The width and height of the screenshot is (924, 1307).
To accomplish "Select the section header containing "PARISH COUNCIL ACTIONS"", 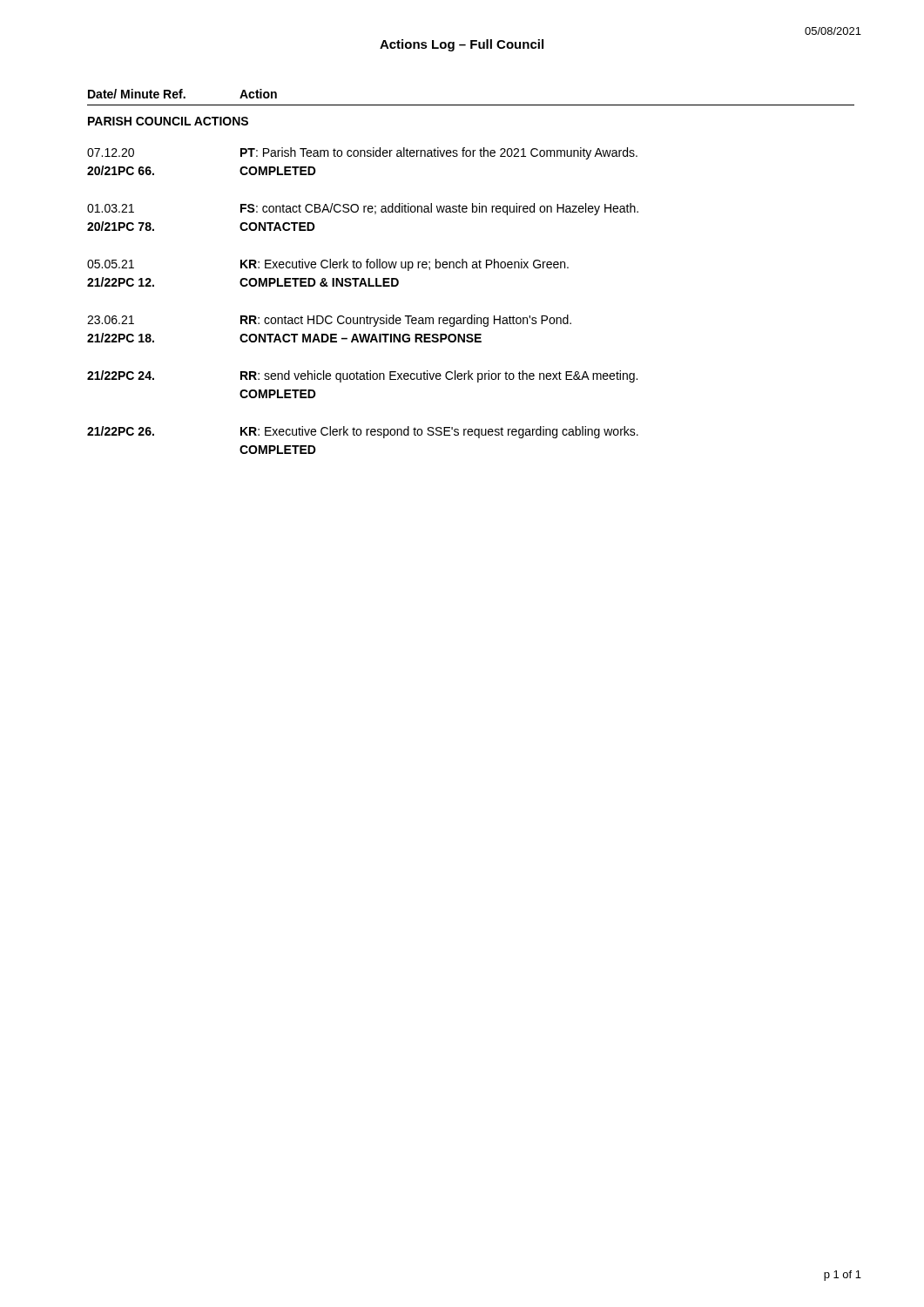I will coord(168,121).
